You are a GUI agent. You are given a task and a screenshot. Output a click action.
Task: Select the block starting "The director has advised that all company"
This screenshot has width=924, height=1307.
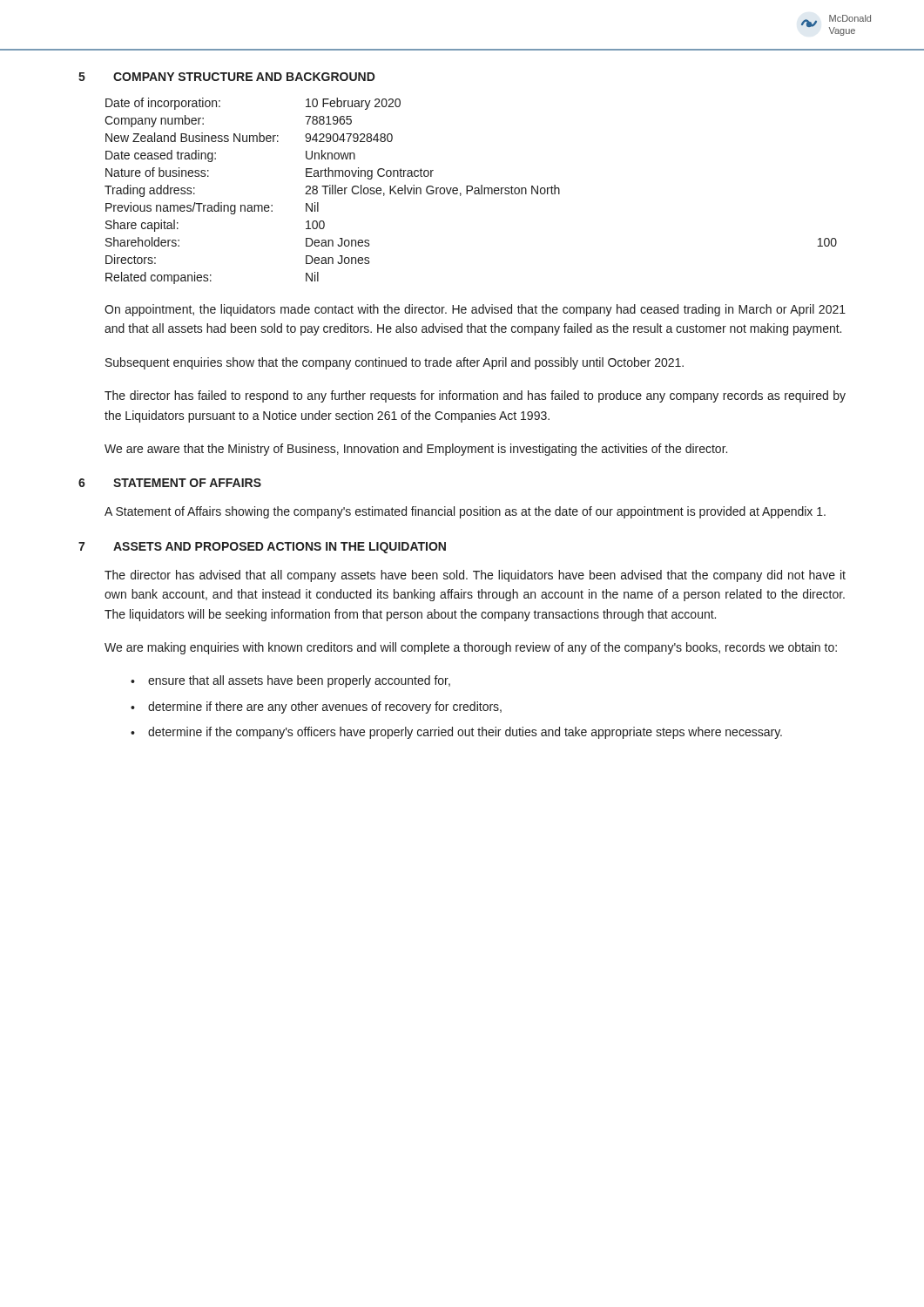[475, 594]
